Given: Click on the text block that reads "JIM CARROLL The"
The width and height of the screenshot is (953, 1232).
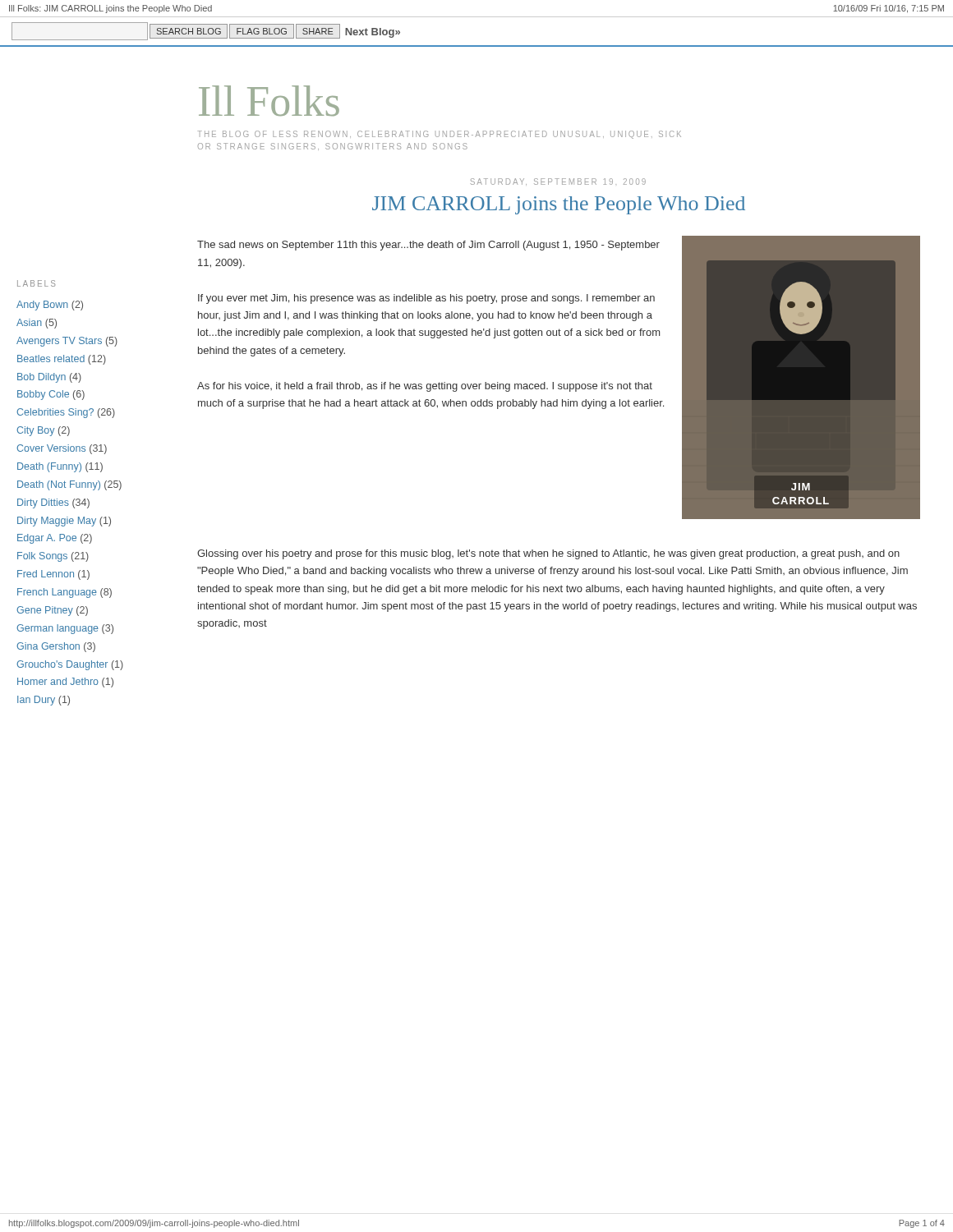Looking at the screenshot, I should click(559, 380).
